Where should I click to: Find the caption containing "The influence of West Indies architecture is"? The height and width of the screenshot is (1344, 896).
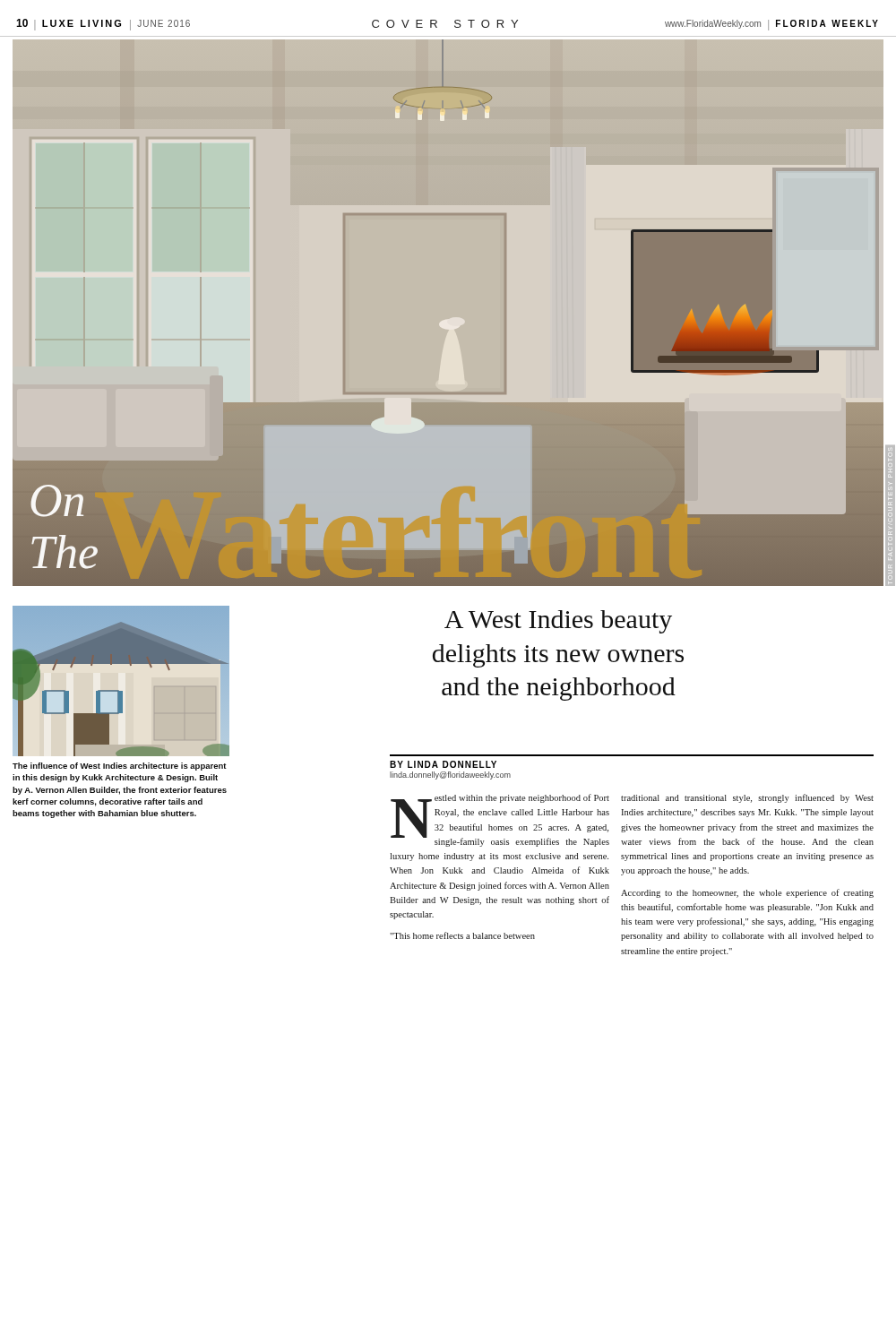tap(121, 790)
